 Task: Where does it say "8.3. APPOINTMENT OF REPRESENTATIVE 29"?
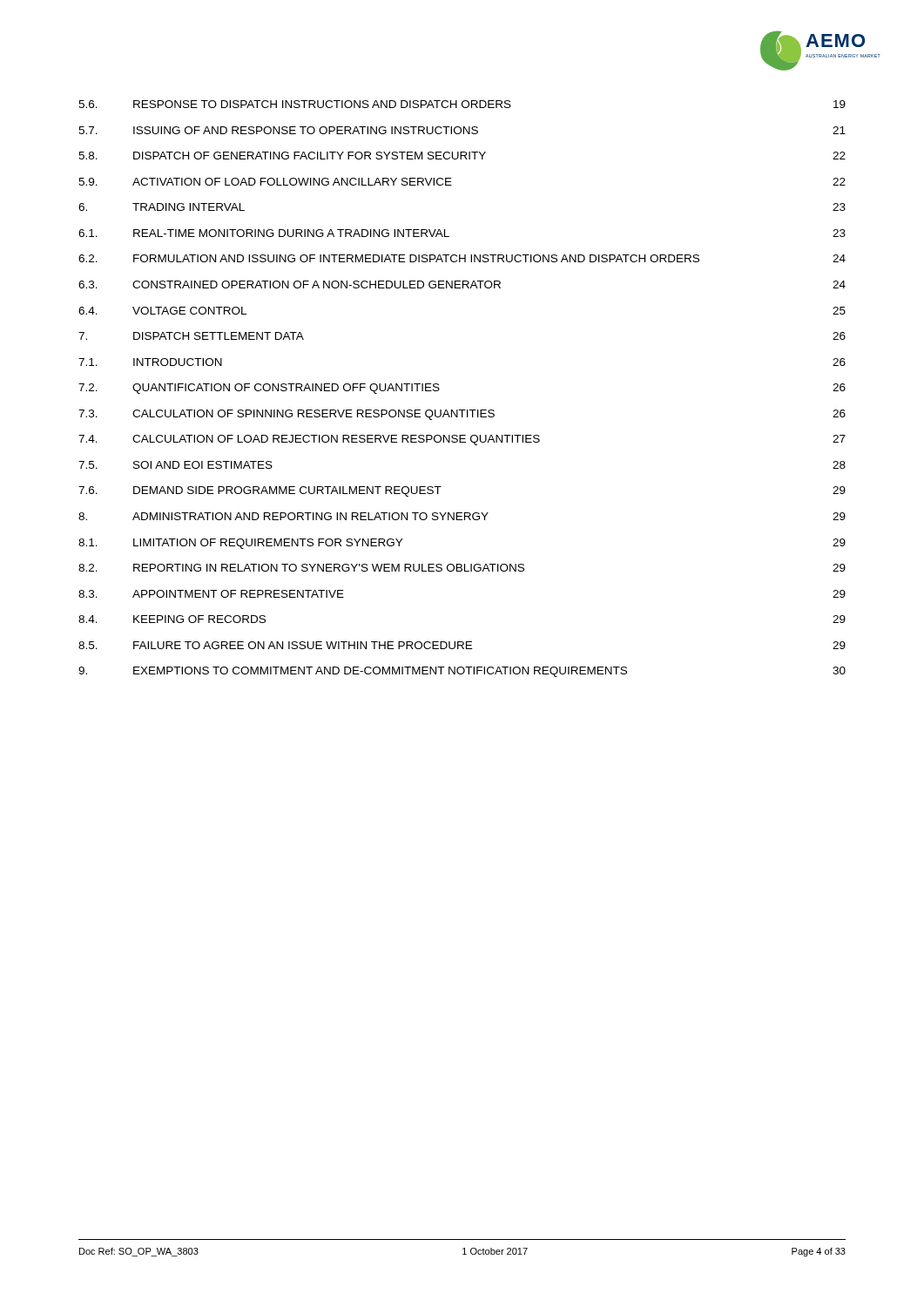[91, 594]
